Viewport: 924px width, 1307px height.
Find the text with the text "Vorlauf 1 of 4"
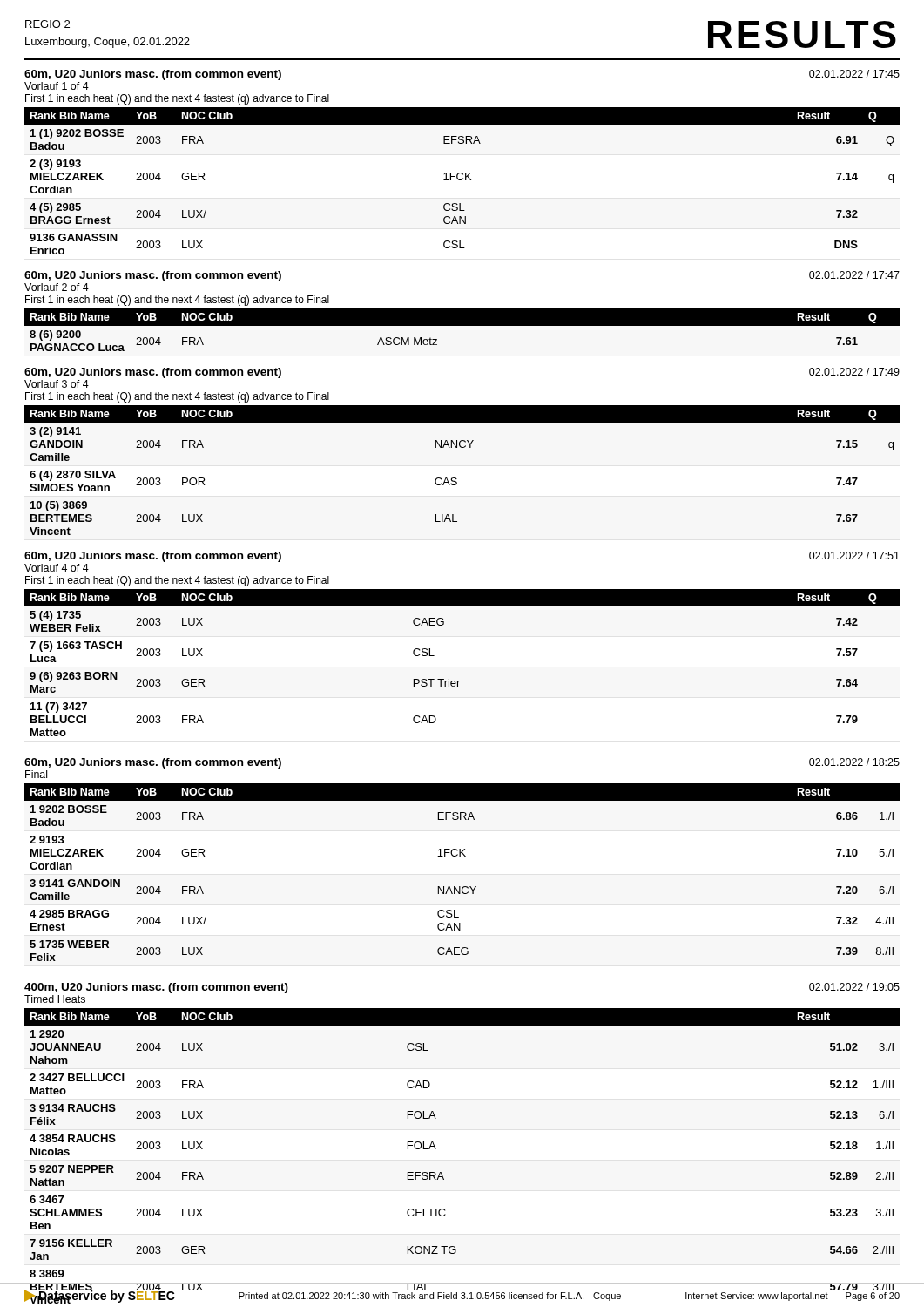pyautogui.click(x=56, y=86)
